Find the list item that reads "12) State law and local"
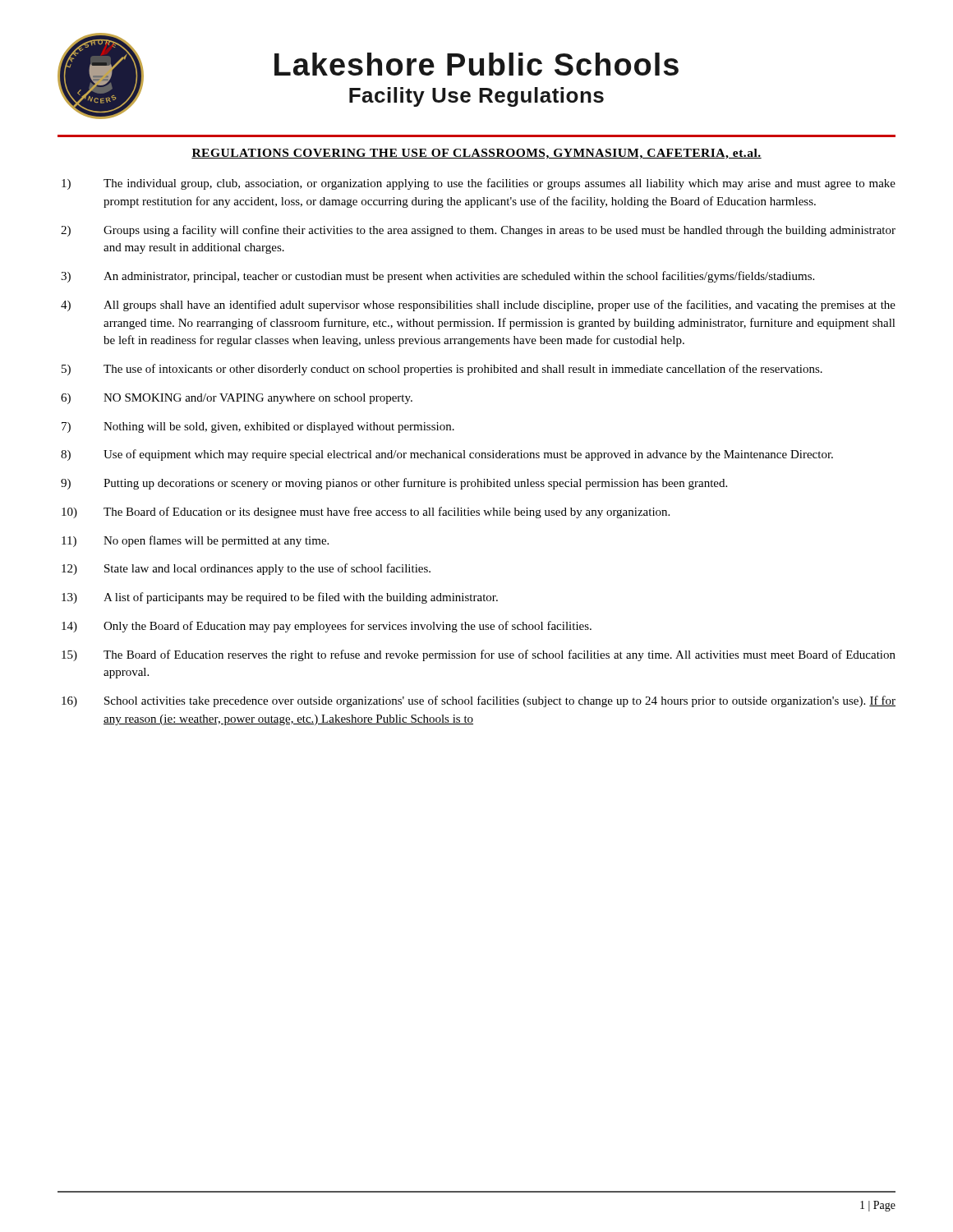This screenshot has height=1232, width=953. coord(246,569)
